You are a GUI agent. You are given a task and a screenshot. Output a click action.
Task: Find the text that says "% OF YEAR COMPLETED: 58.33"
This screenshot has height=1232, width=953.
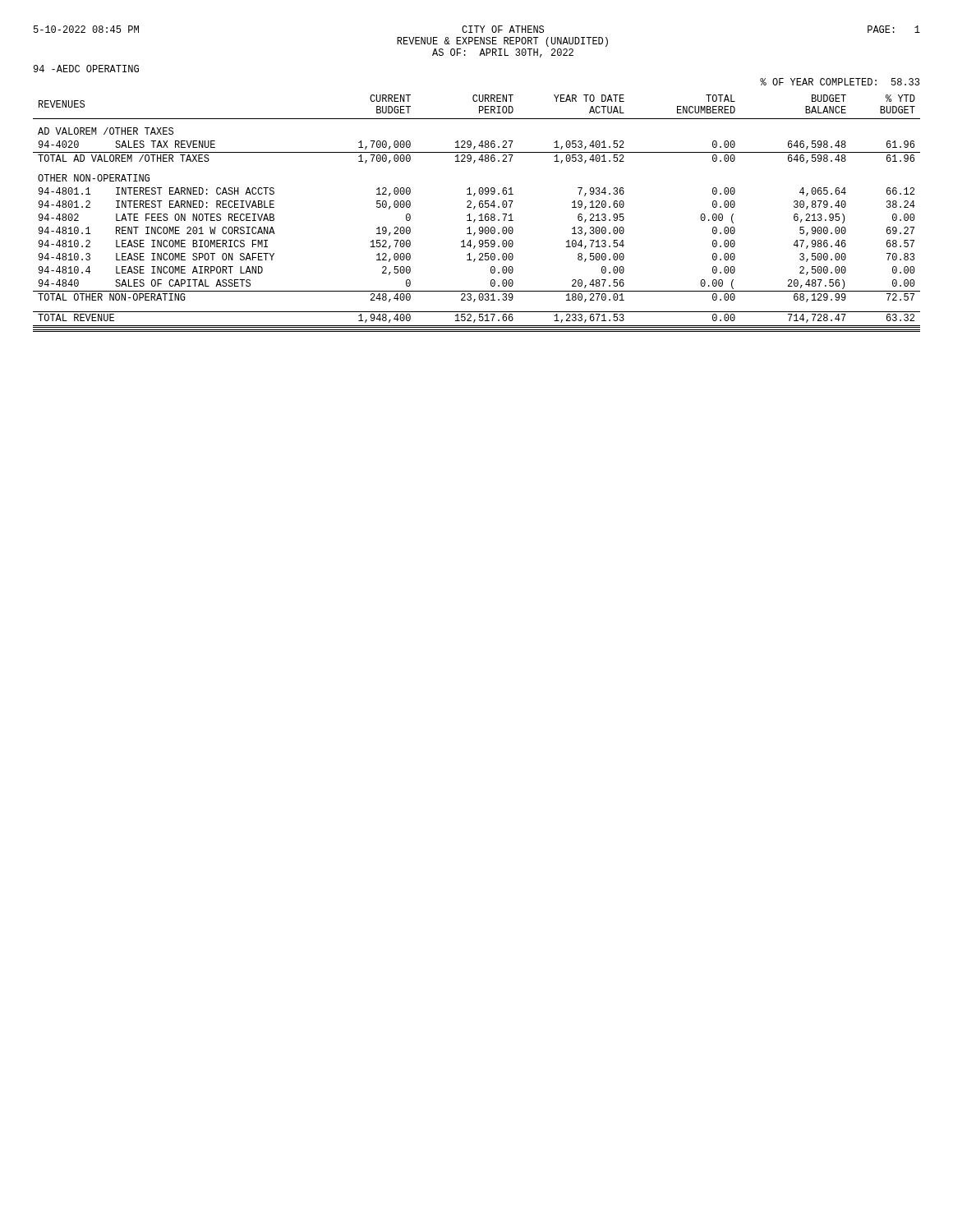[x=840, y=83]
